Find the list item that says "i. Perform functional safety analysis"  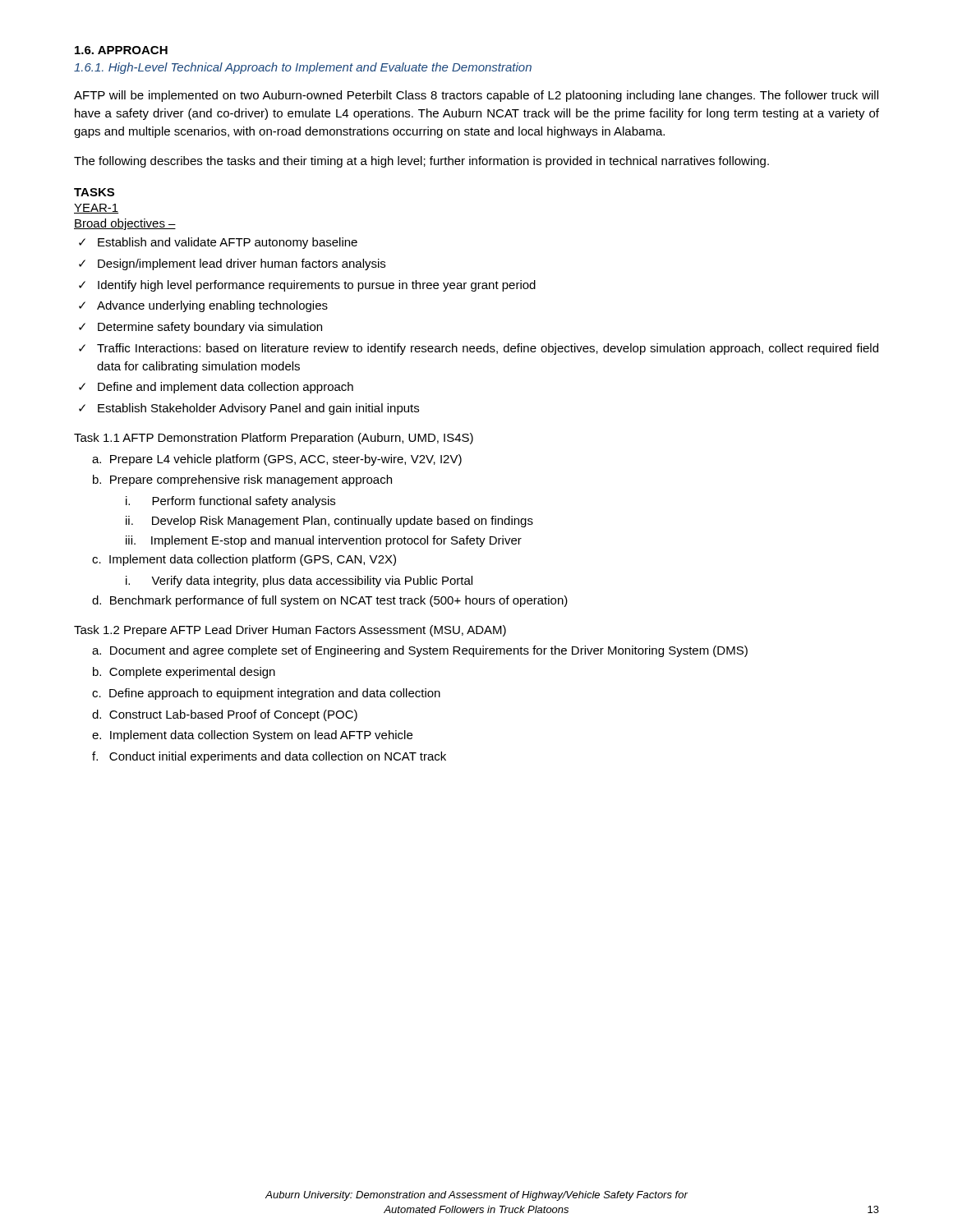pyautogui.click(x=230, y=502)
